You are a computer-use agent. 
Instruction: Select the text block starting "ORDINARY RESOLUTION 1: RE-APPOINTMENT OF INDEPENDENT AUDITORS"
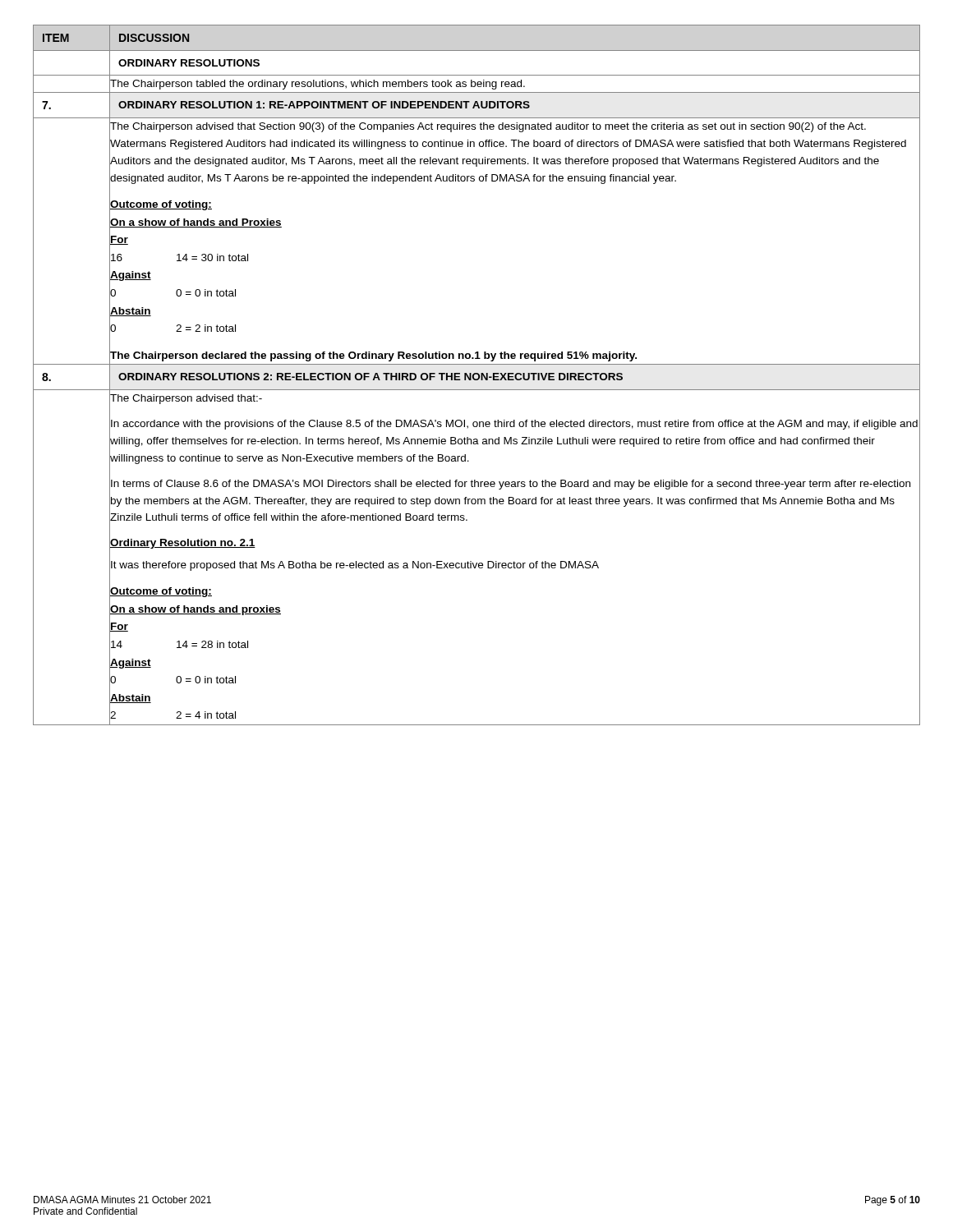tap(324, 105)
